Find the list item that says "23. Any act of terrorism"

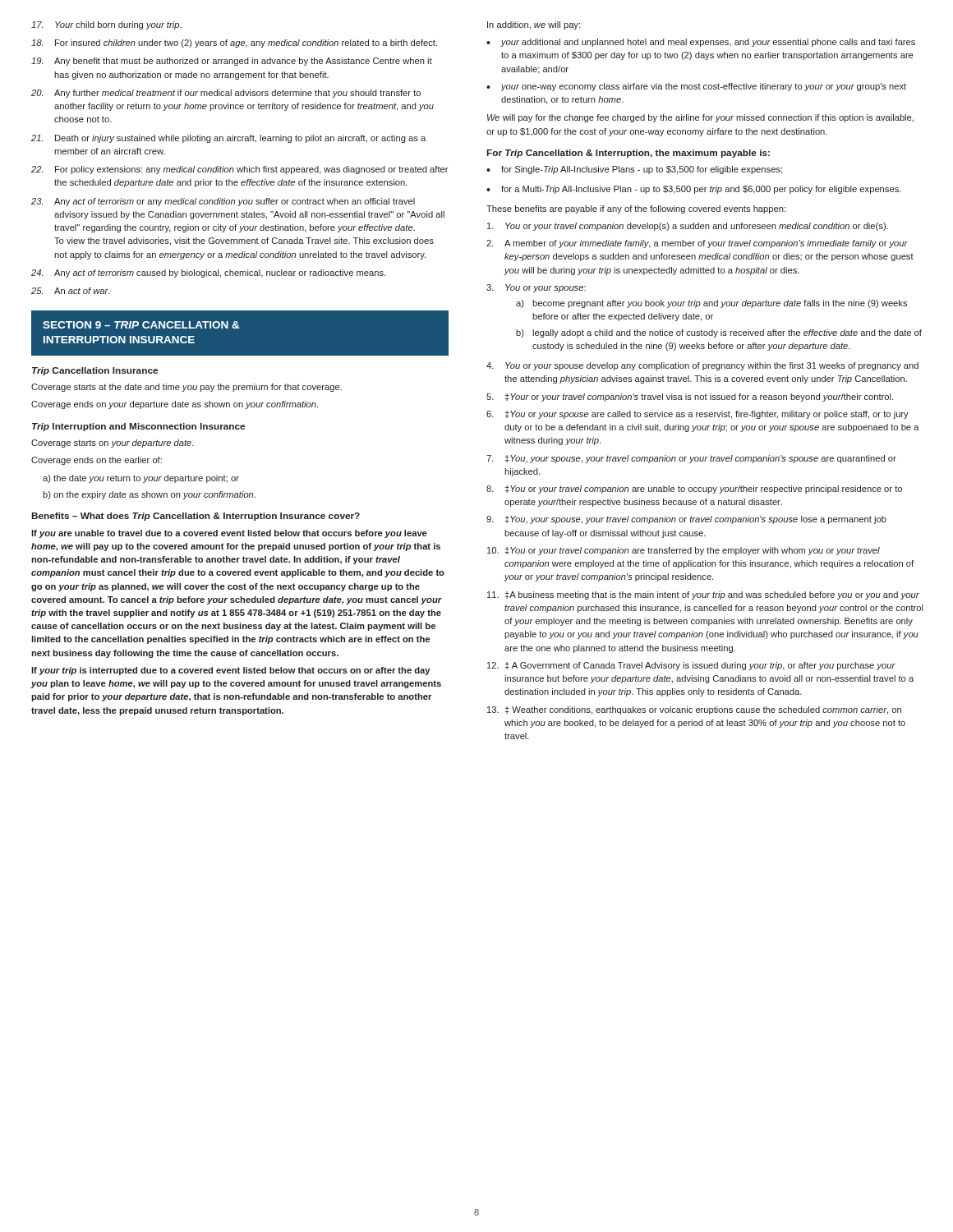pos(240,228)
